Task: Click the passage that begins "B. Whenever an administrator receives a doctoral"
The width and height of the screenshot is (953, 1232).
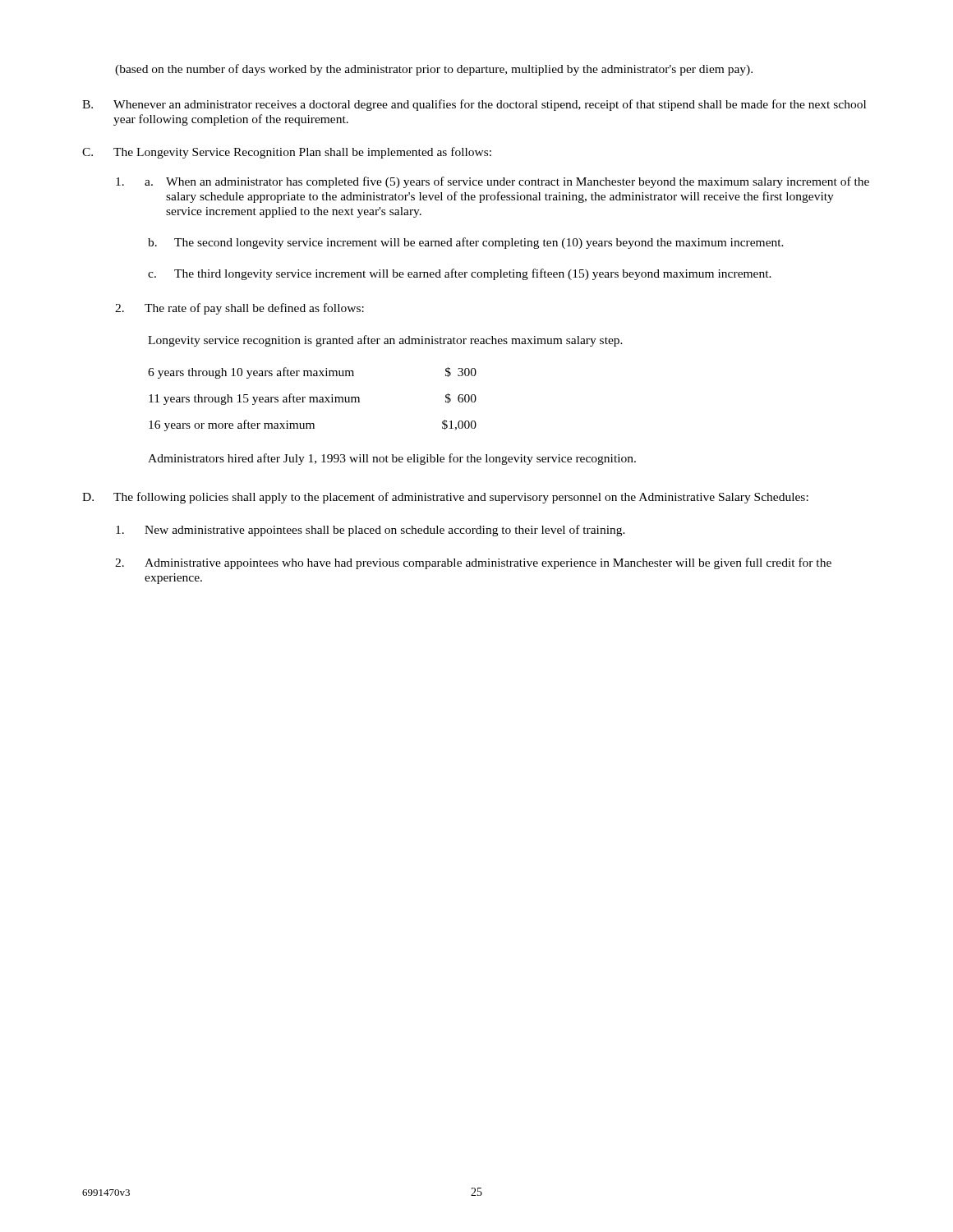Action: pyautogui.click(x=476, y=112)
